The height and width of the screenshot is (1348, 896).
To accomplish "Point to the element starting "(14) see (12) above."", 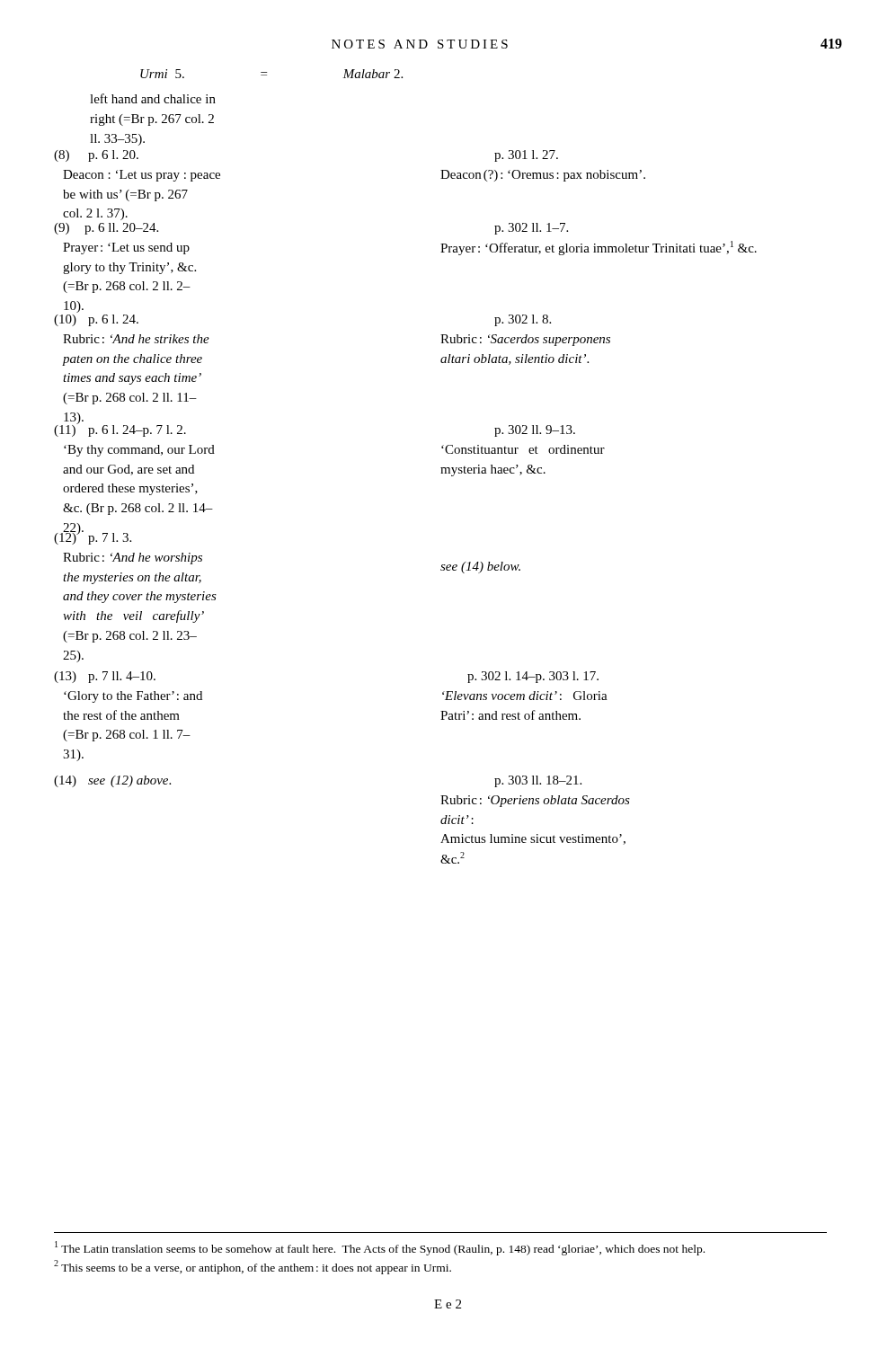I will click(x=113, y=781).
